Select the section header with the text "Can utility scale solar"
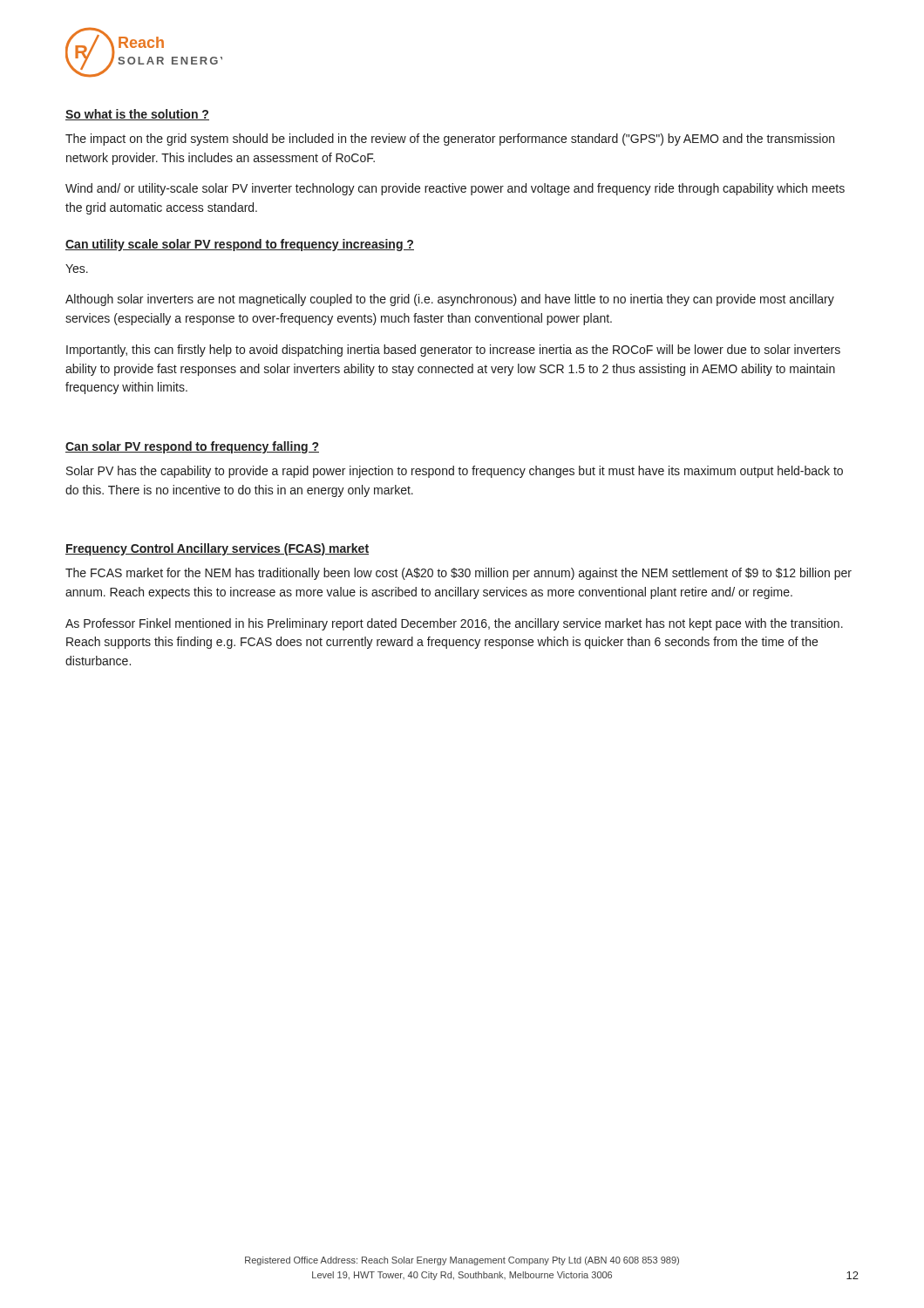924x1308 pixels. (x=240, y=244)
